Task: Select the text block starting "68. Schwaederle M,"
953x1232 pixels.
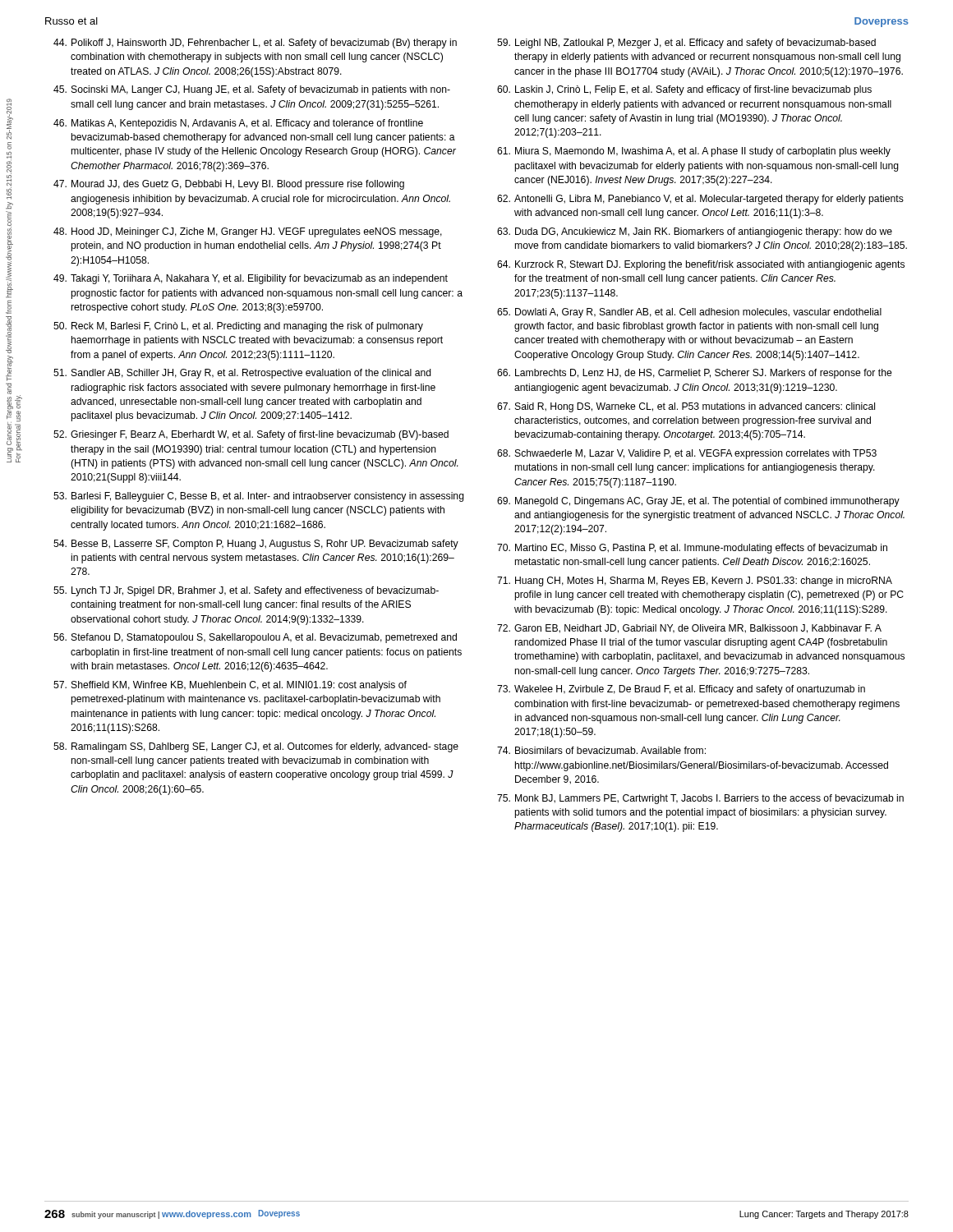Action: [x=698, y=468]
